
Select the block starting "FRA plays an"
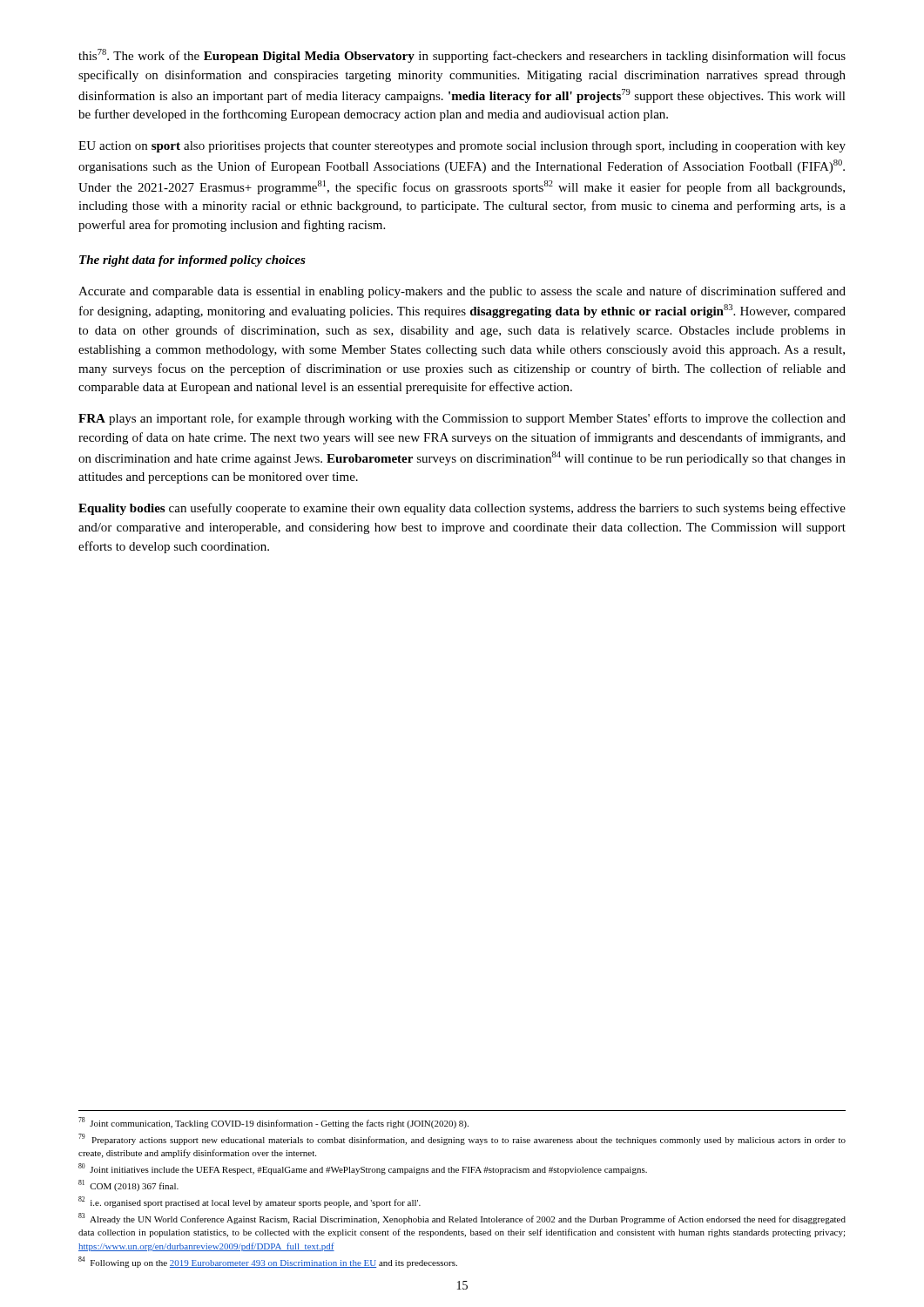pyautogui.click(x=462, y=448)
